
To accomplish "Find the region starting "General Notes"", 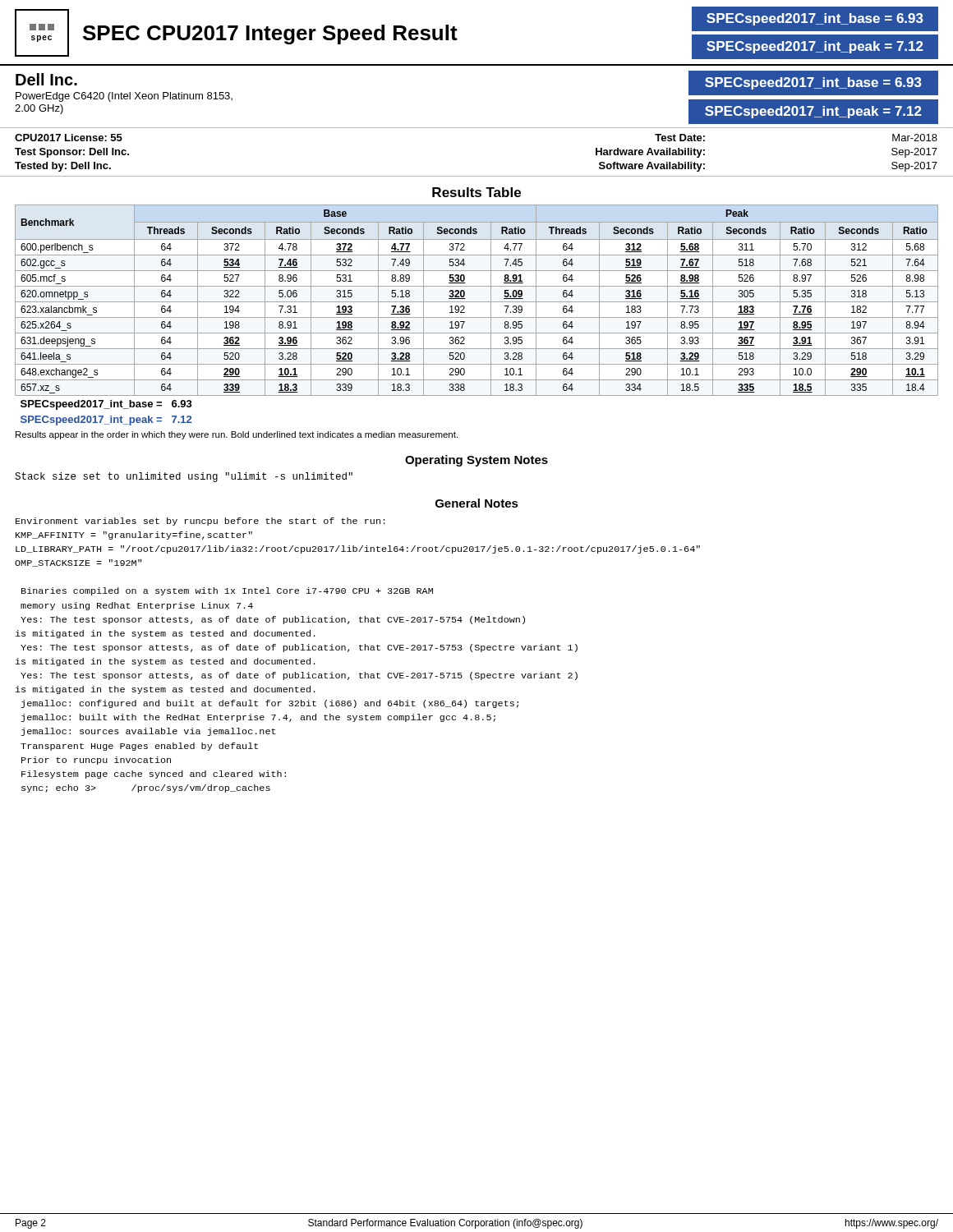I will point(476,503).
